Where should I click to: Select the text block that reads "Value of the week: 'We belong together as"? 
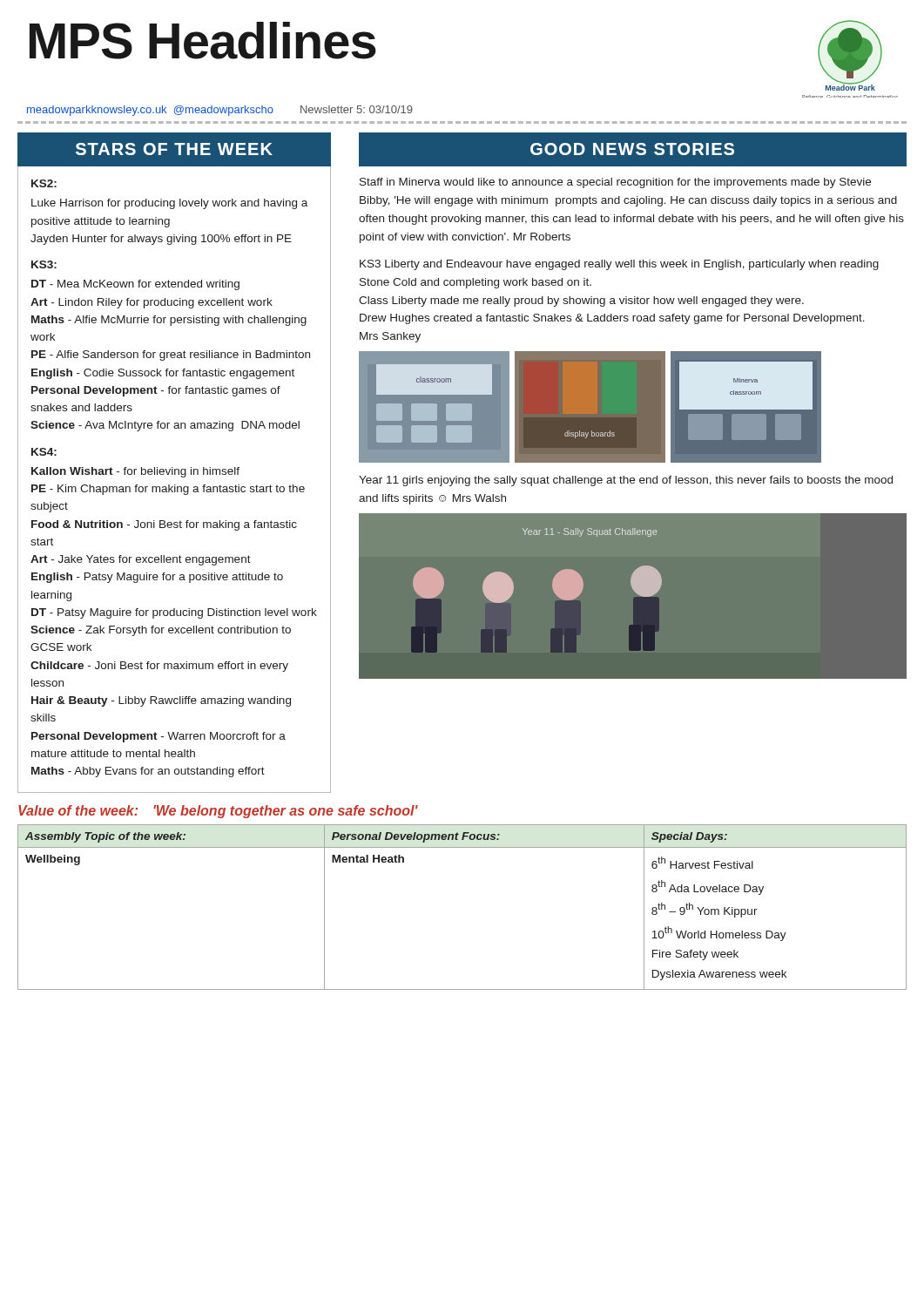(x=217, y=811)
